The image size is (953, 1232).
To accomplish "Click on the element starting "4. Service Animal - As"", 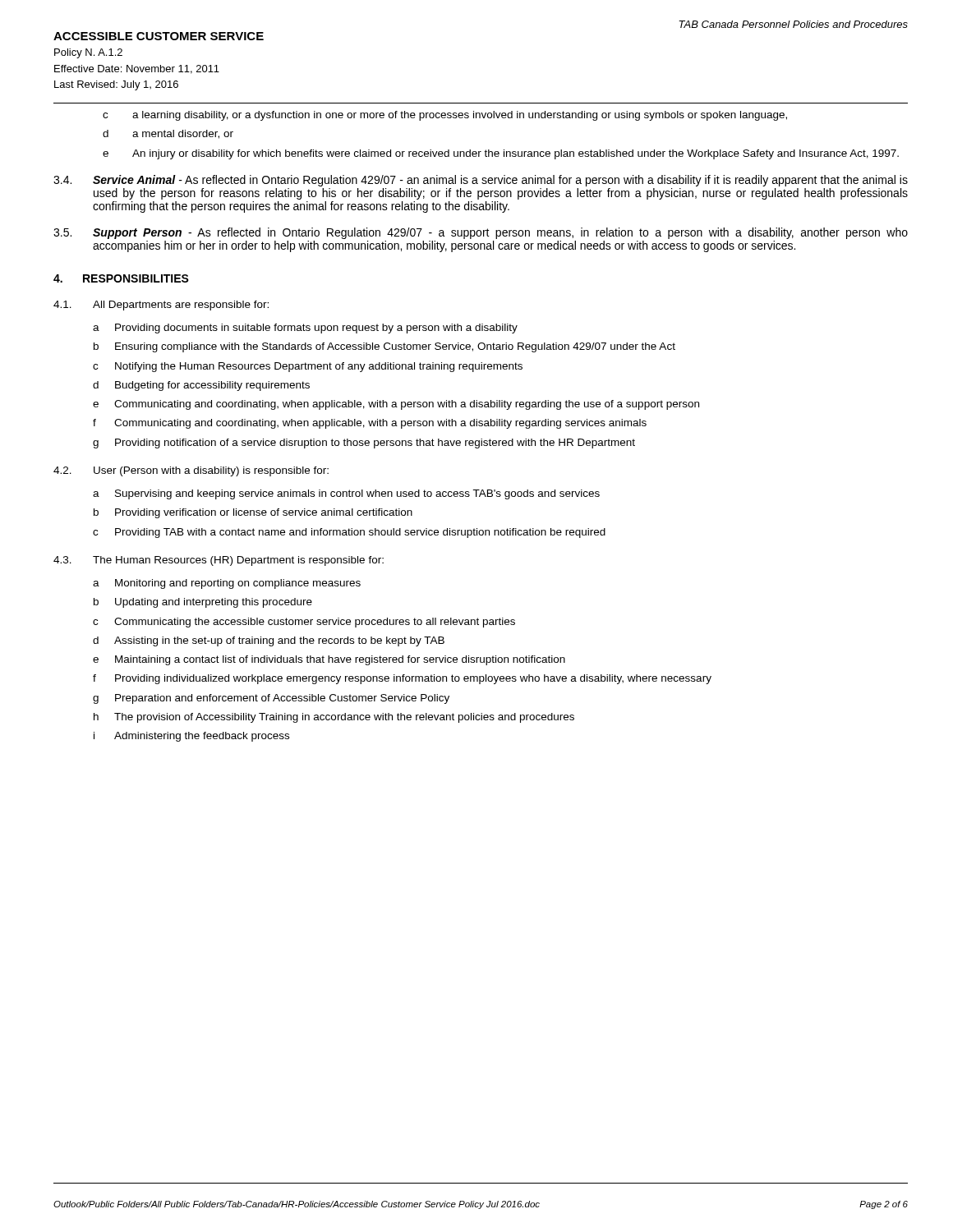I will coord(481,193).
